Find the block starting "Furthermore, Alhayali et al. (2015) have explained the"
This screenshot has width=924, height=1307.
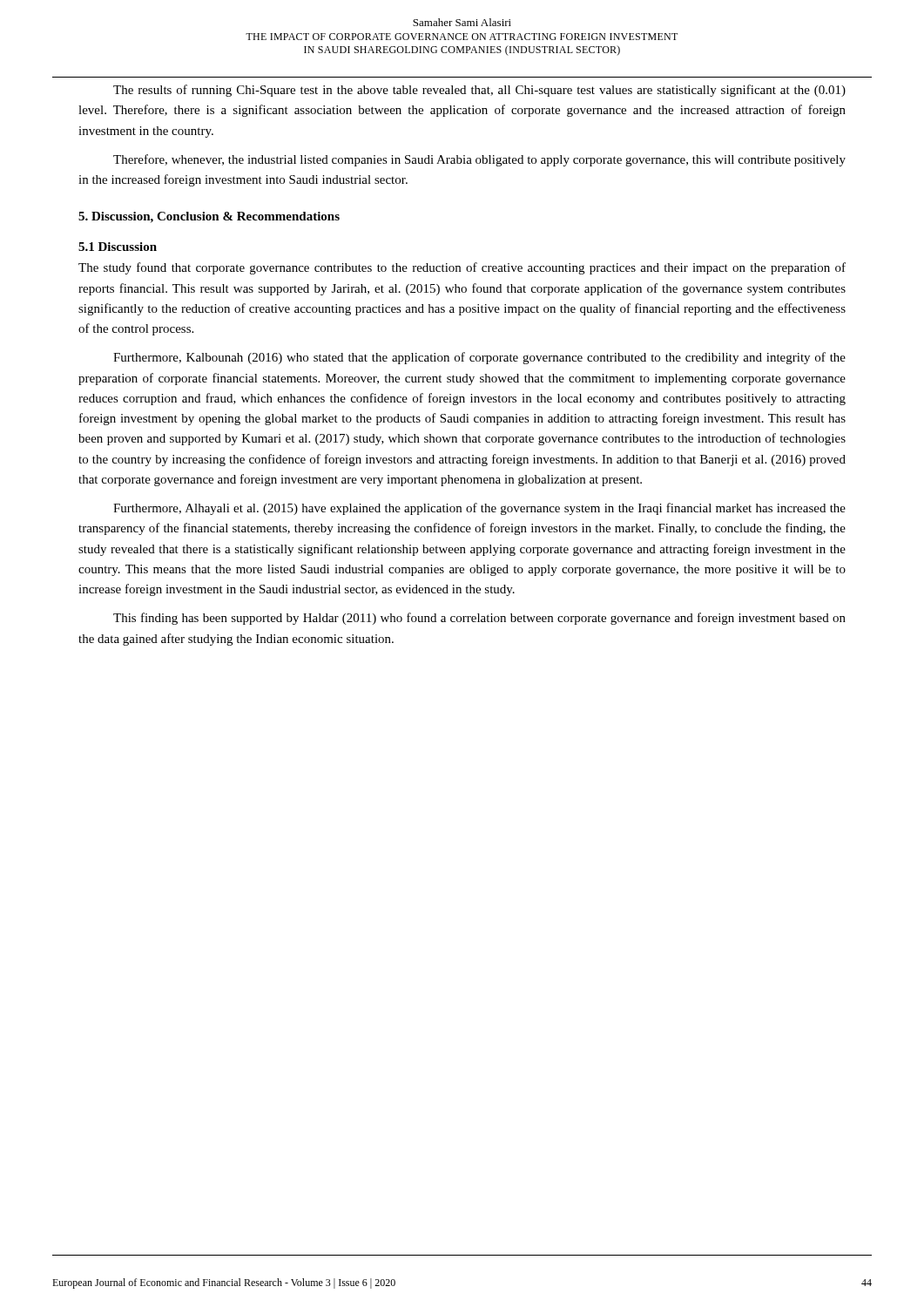462,549
